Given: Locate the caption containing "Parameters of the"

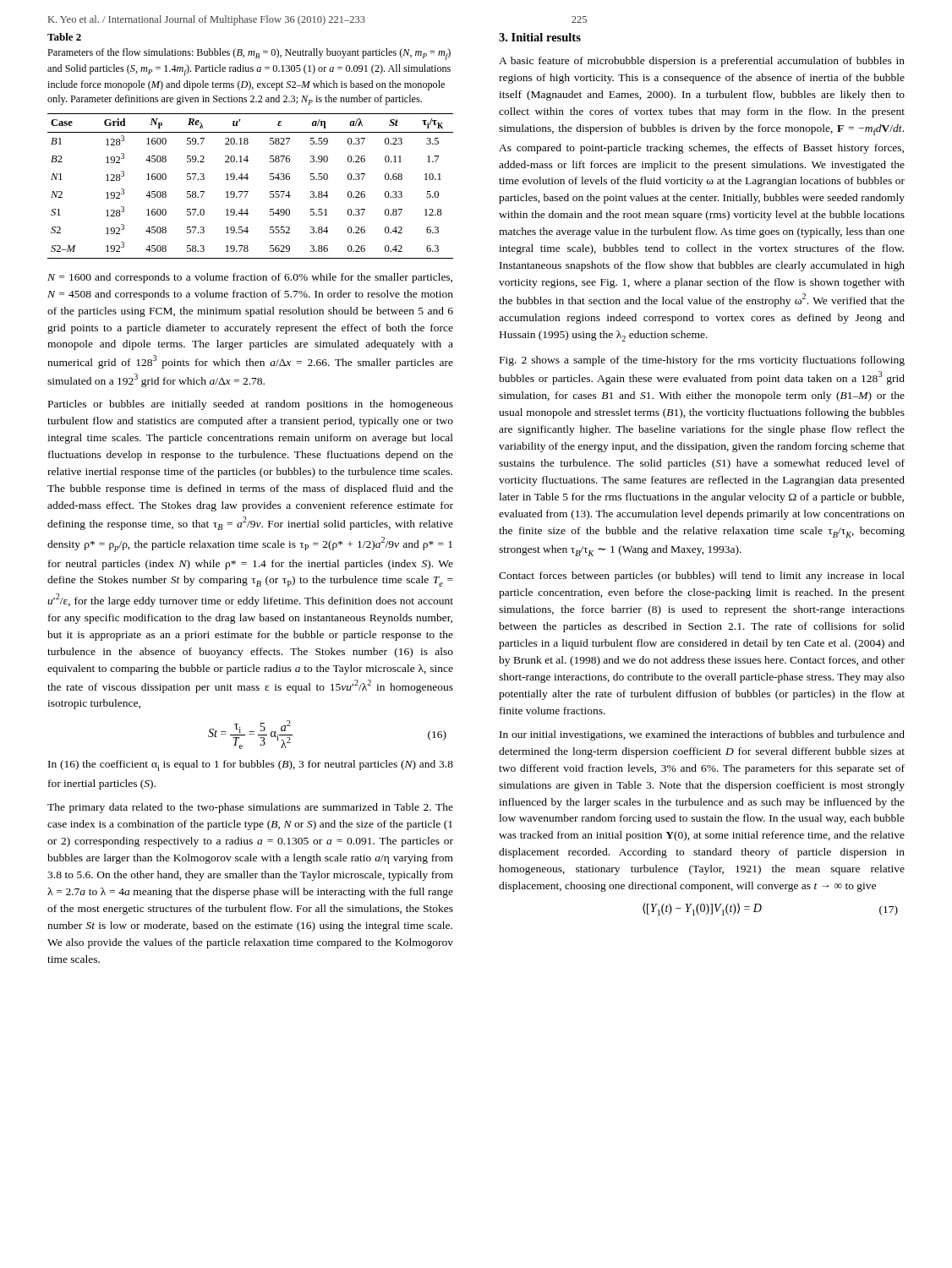Looking at the screenshot, I should (x=249, y=77).
